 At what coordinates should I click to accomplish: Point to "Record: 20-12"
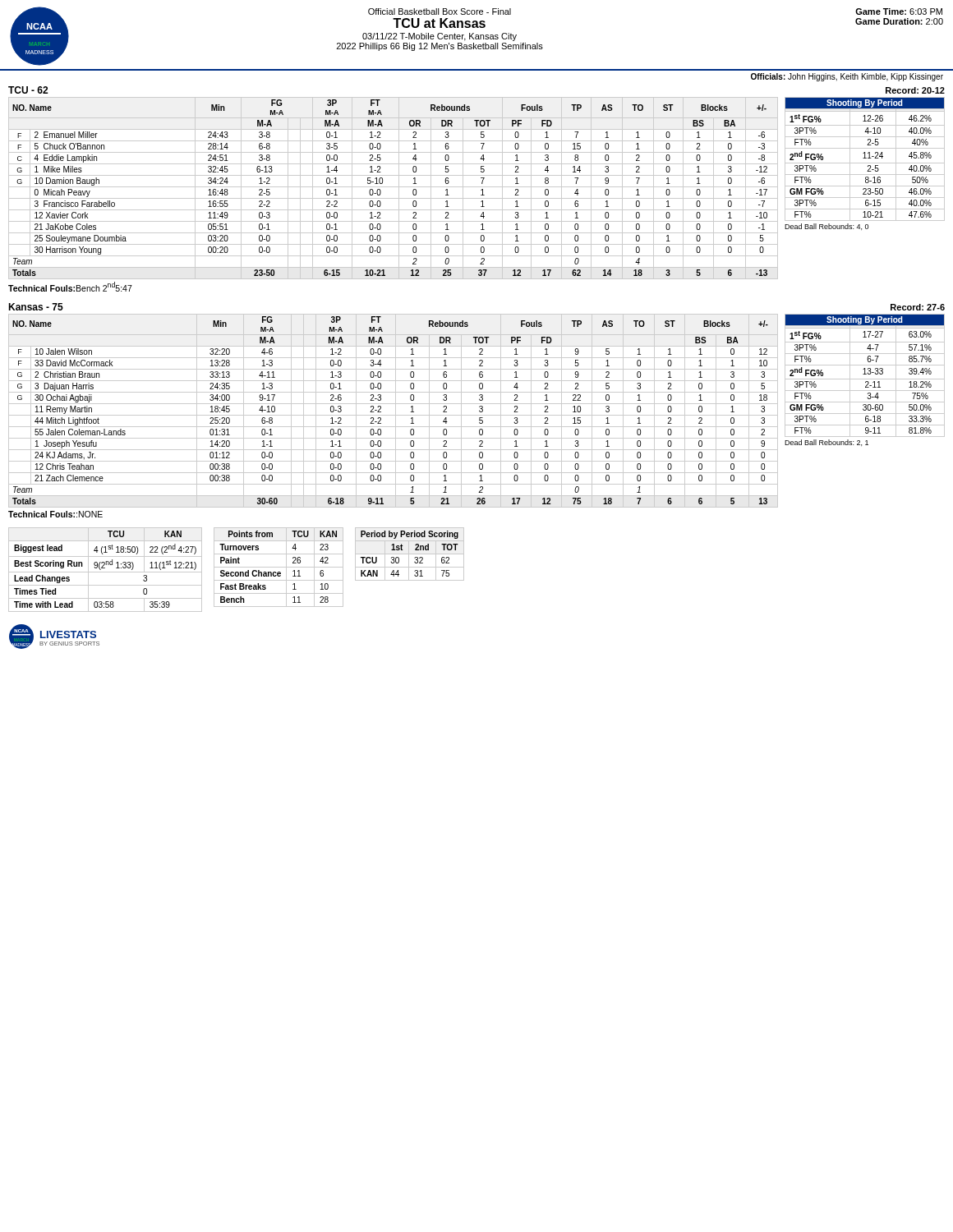[x=915, y=90]
